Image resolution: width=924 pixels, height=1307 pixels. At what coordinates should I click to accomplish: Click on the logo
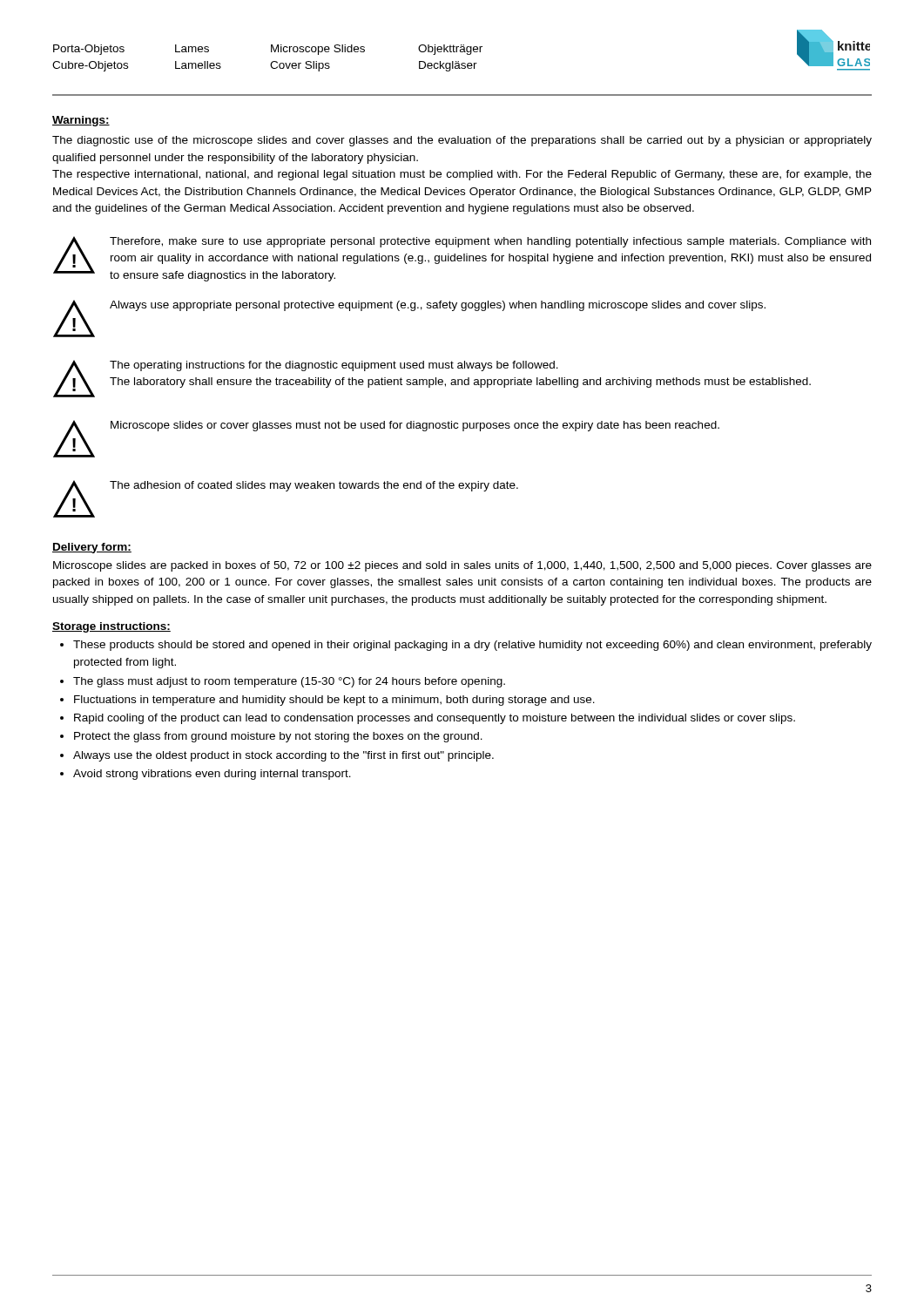815,57
